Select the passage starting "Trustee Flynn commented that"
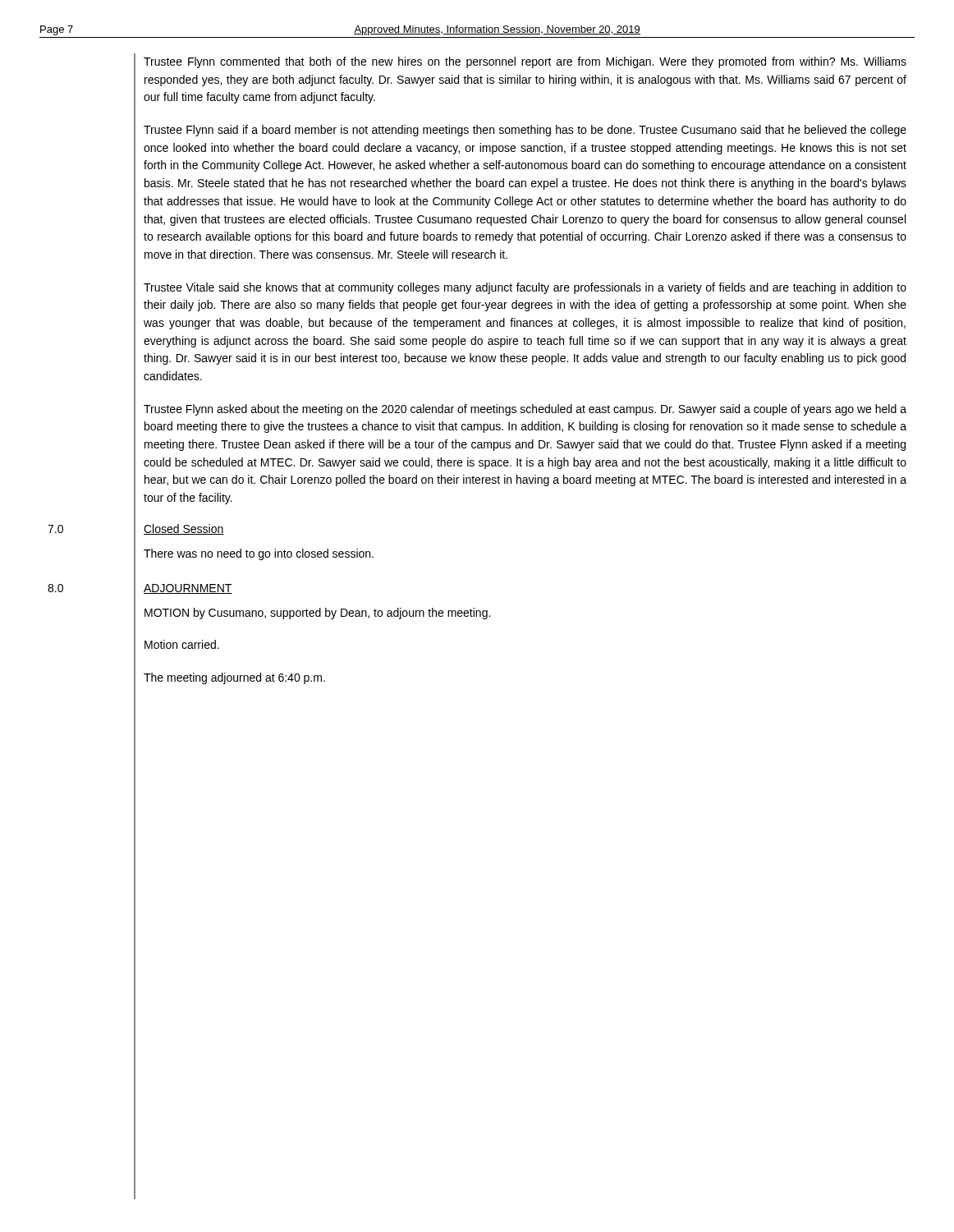954x1232 pixels. [x=525, y=79]
